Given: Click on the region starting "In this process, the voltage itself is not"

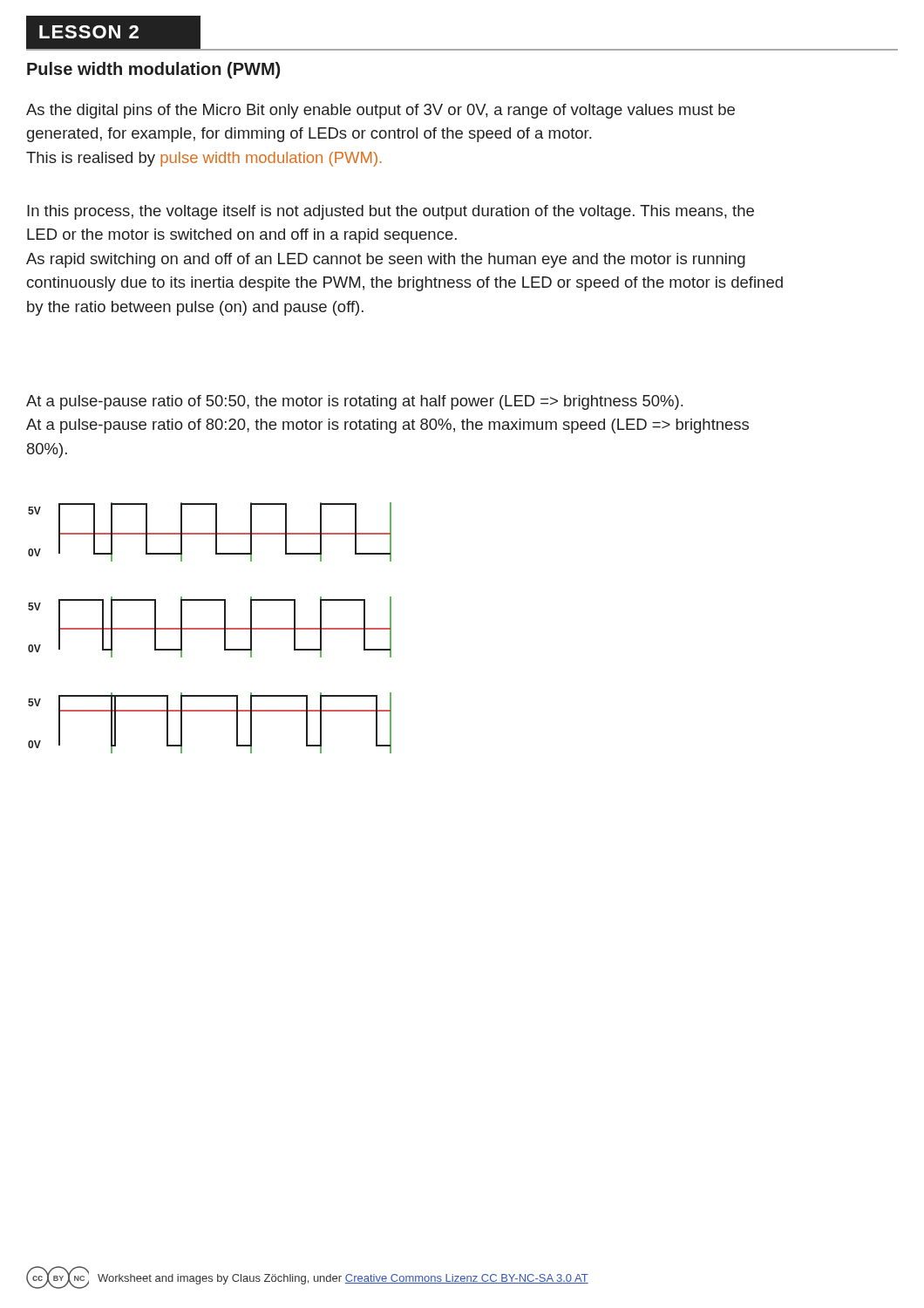Looking at the screenshot, I should (x=405, y=258).
